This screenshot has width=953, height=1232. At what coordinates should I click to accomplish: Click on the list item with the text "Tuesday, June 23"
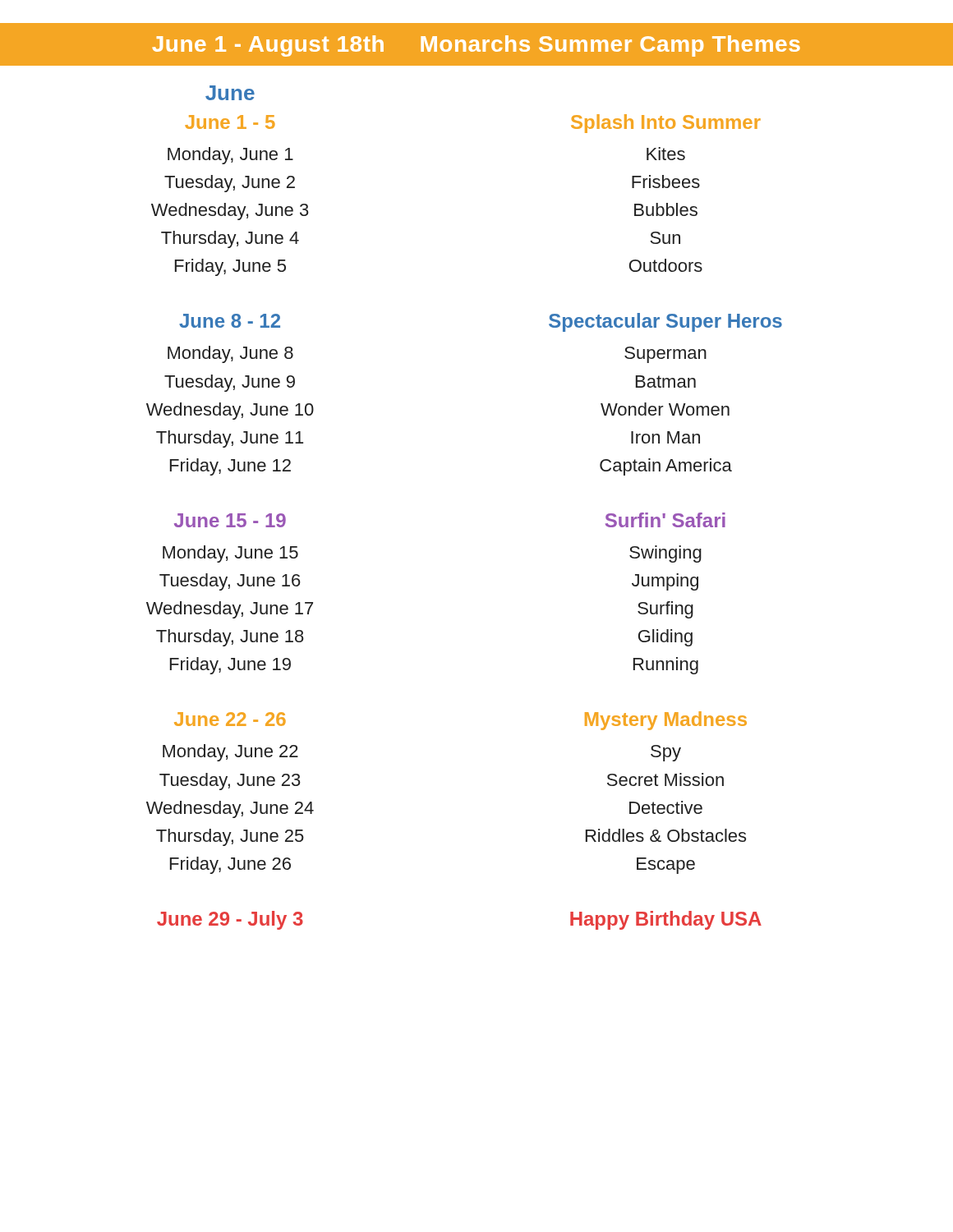230,779
